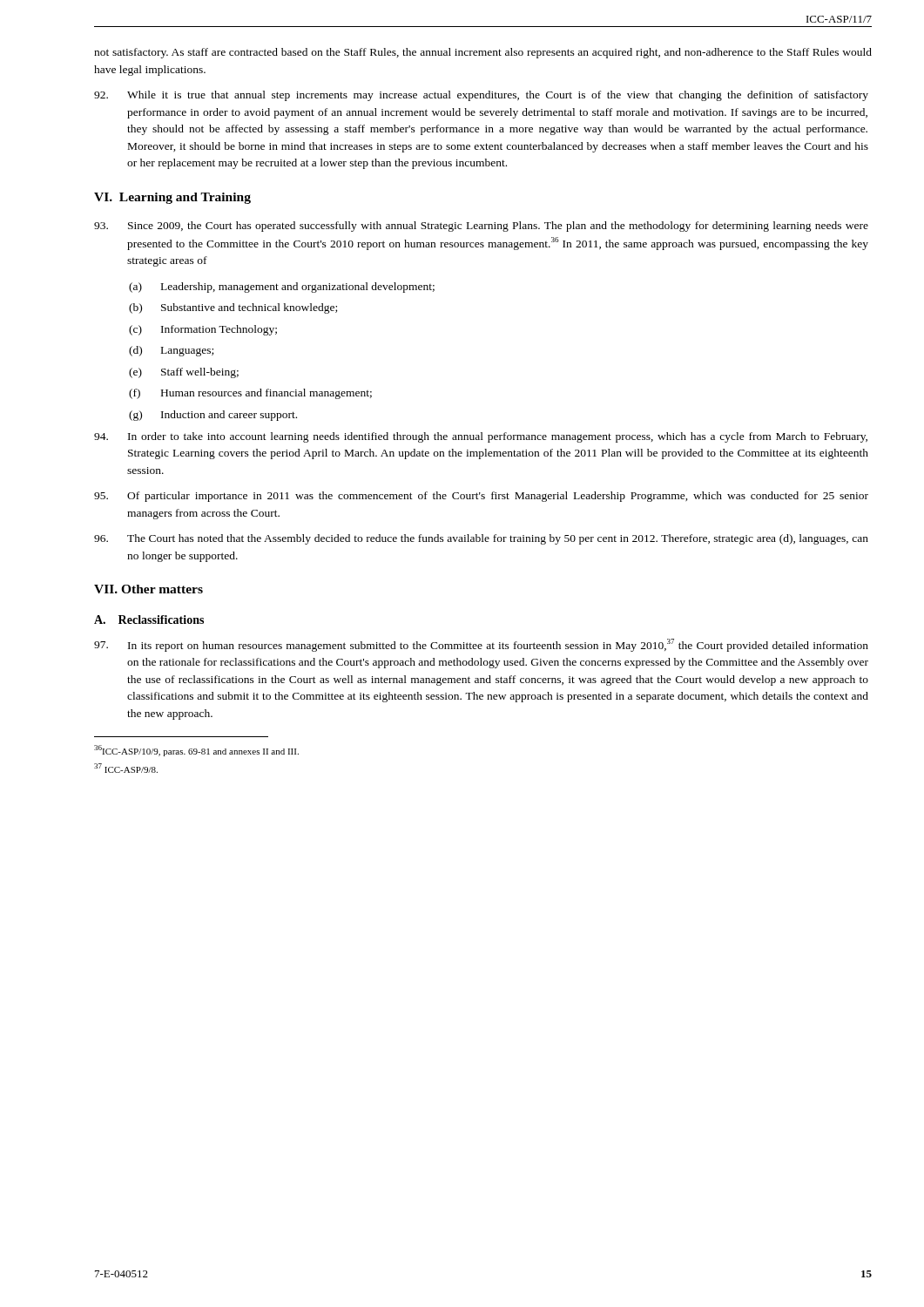Navigate to the block starting "(c) Information Technology;"
This screenshot has height=1307, width=924.
pos(203,330)
